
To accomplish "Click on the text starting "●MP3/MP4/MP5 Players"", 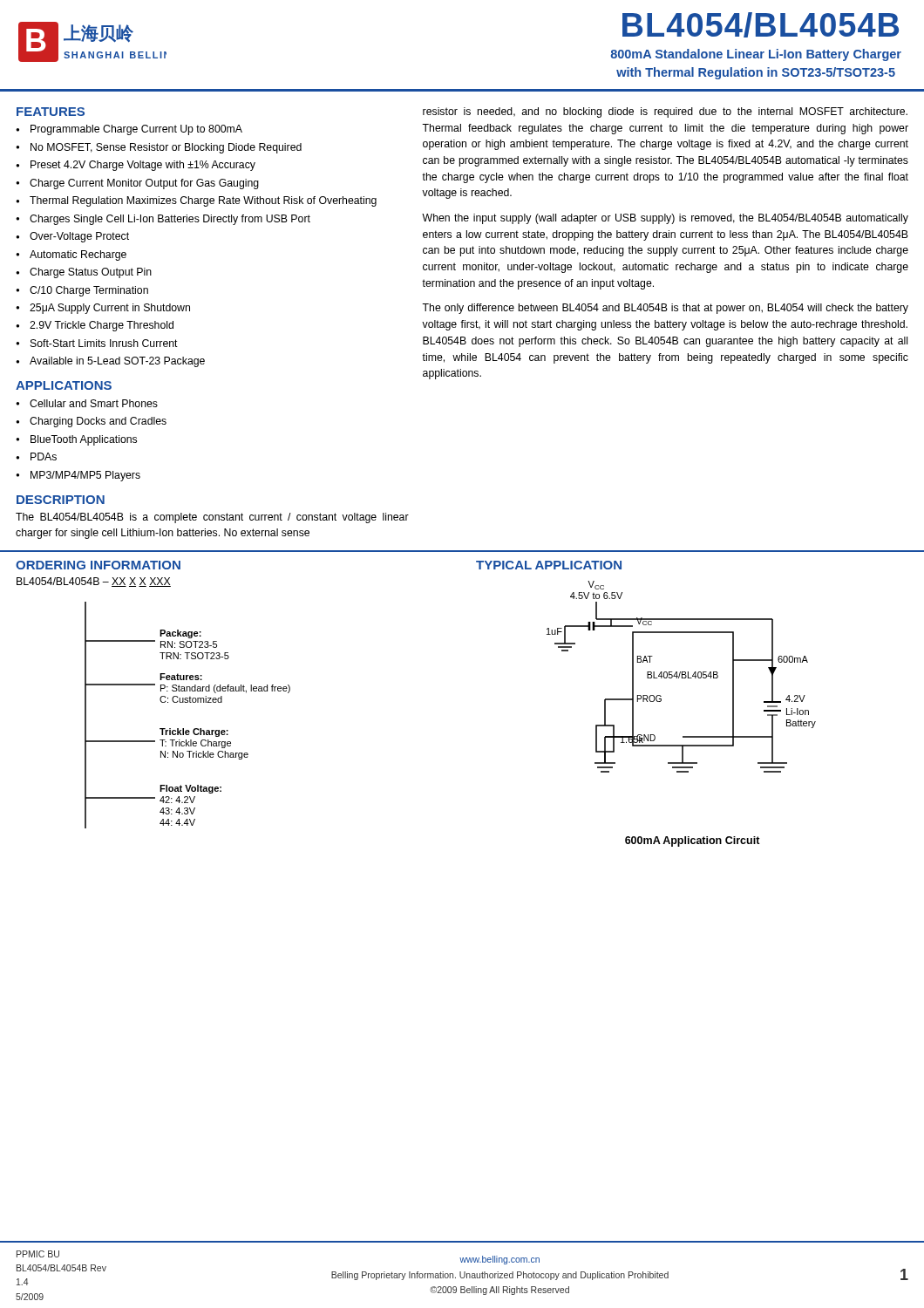I will 78,475.
